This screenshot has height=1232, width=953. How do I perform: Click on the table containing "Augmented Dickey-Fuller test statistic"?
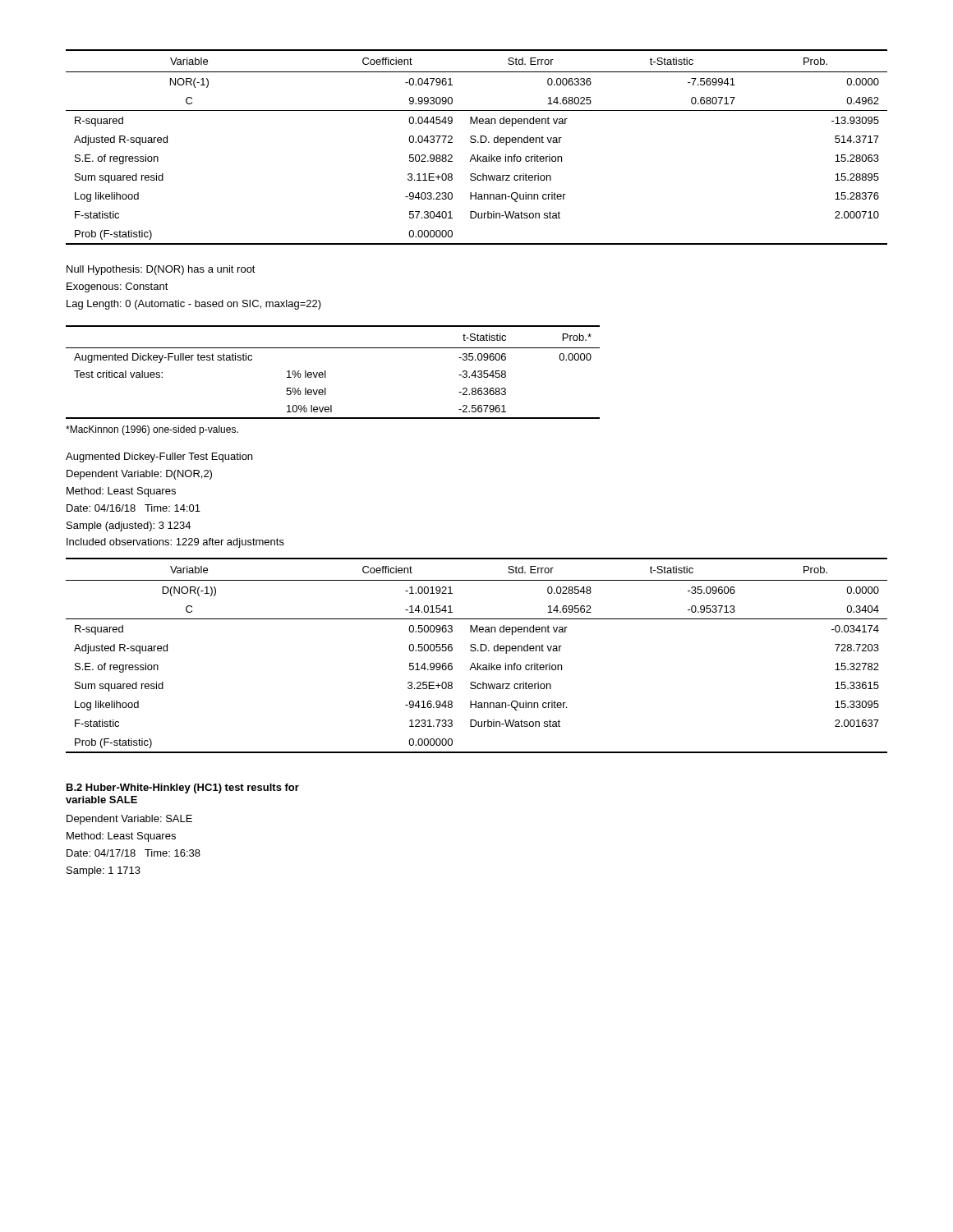476,372
